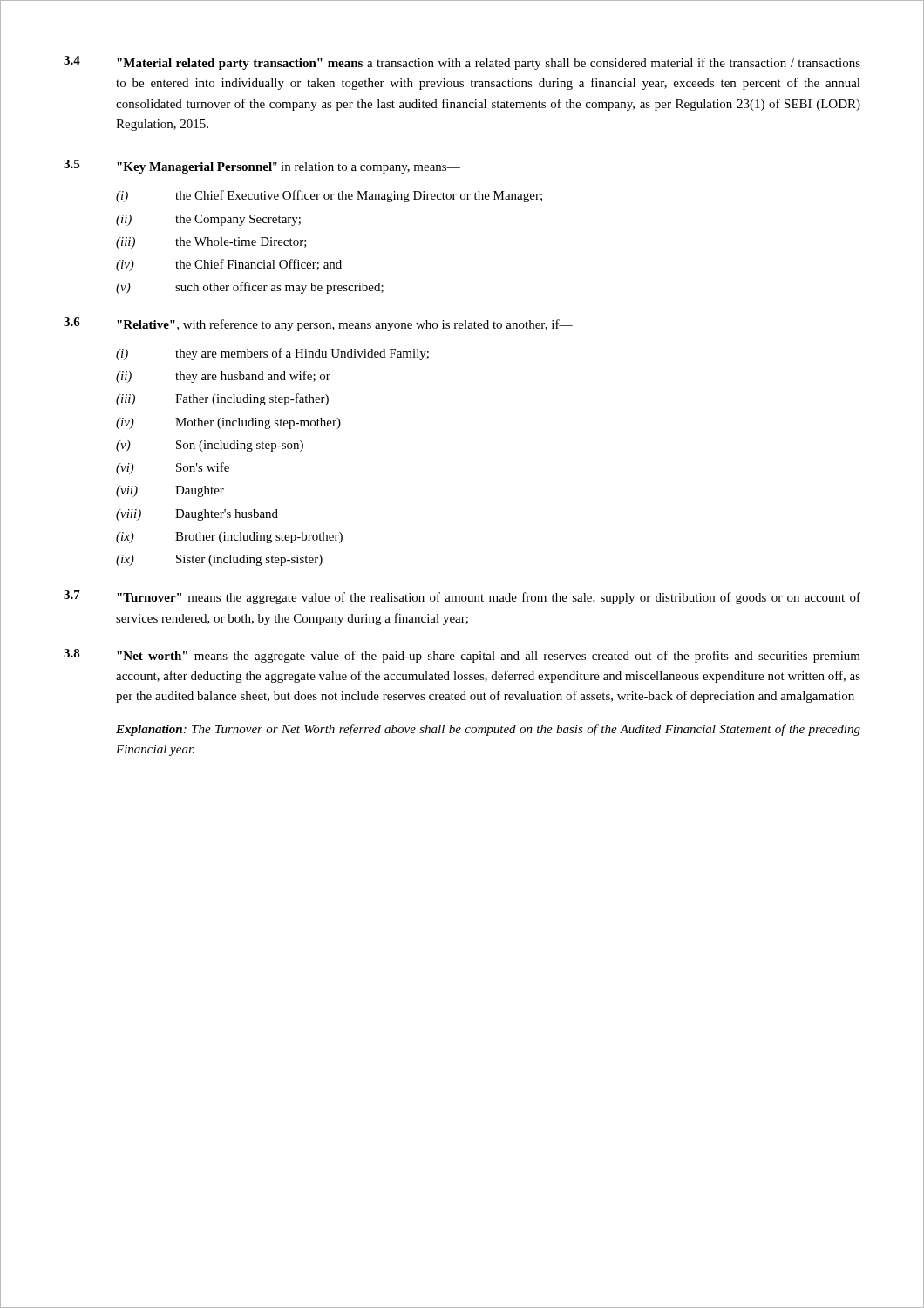Locate the passage starting "(ix) Brother (including step-brother)"
Viewport: 924px width, 1308px height.
click(x=229, y=538)
